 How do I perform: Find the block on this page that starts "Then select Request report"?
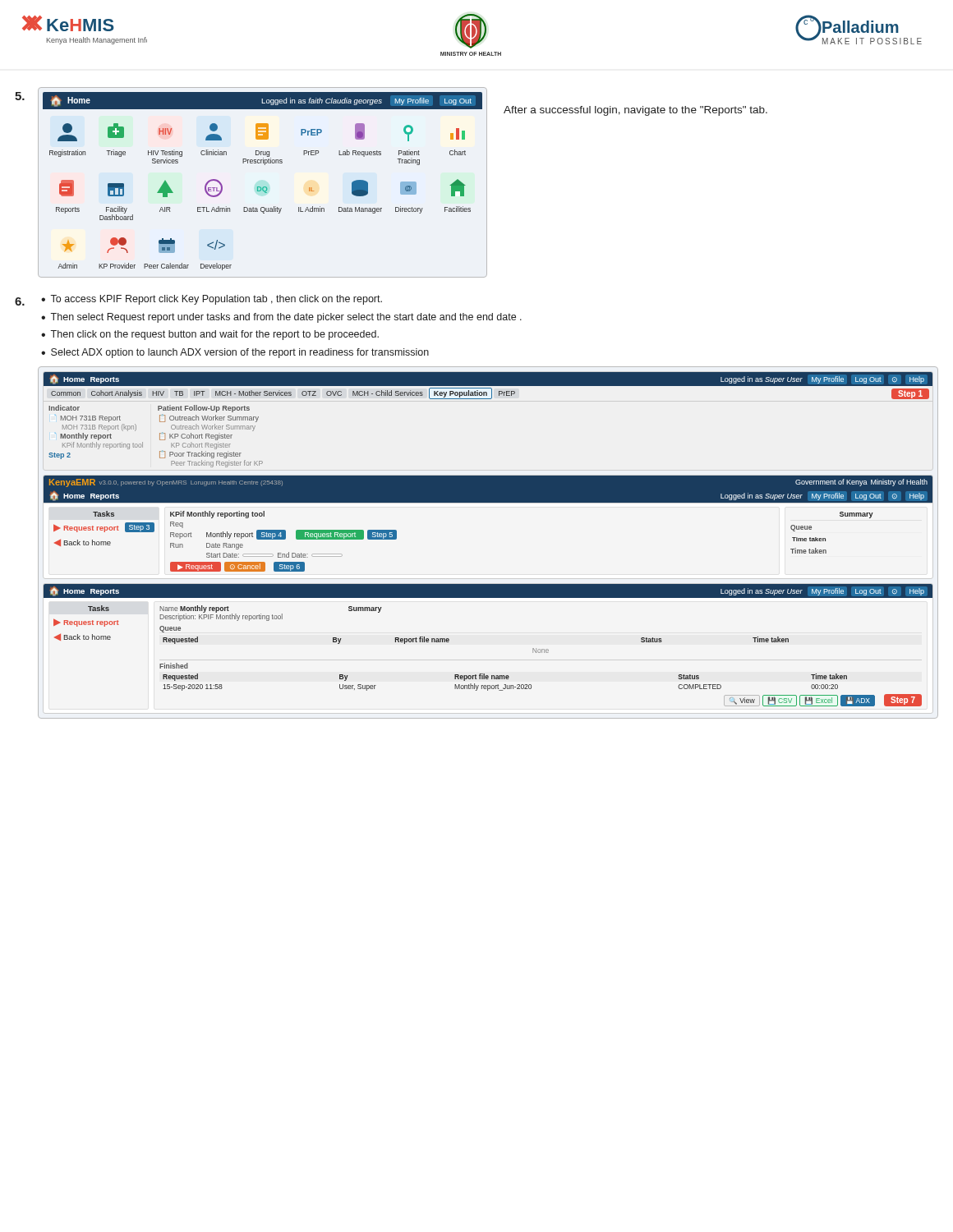(286, 317)
